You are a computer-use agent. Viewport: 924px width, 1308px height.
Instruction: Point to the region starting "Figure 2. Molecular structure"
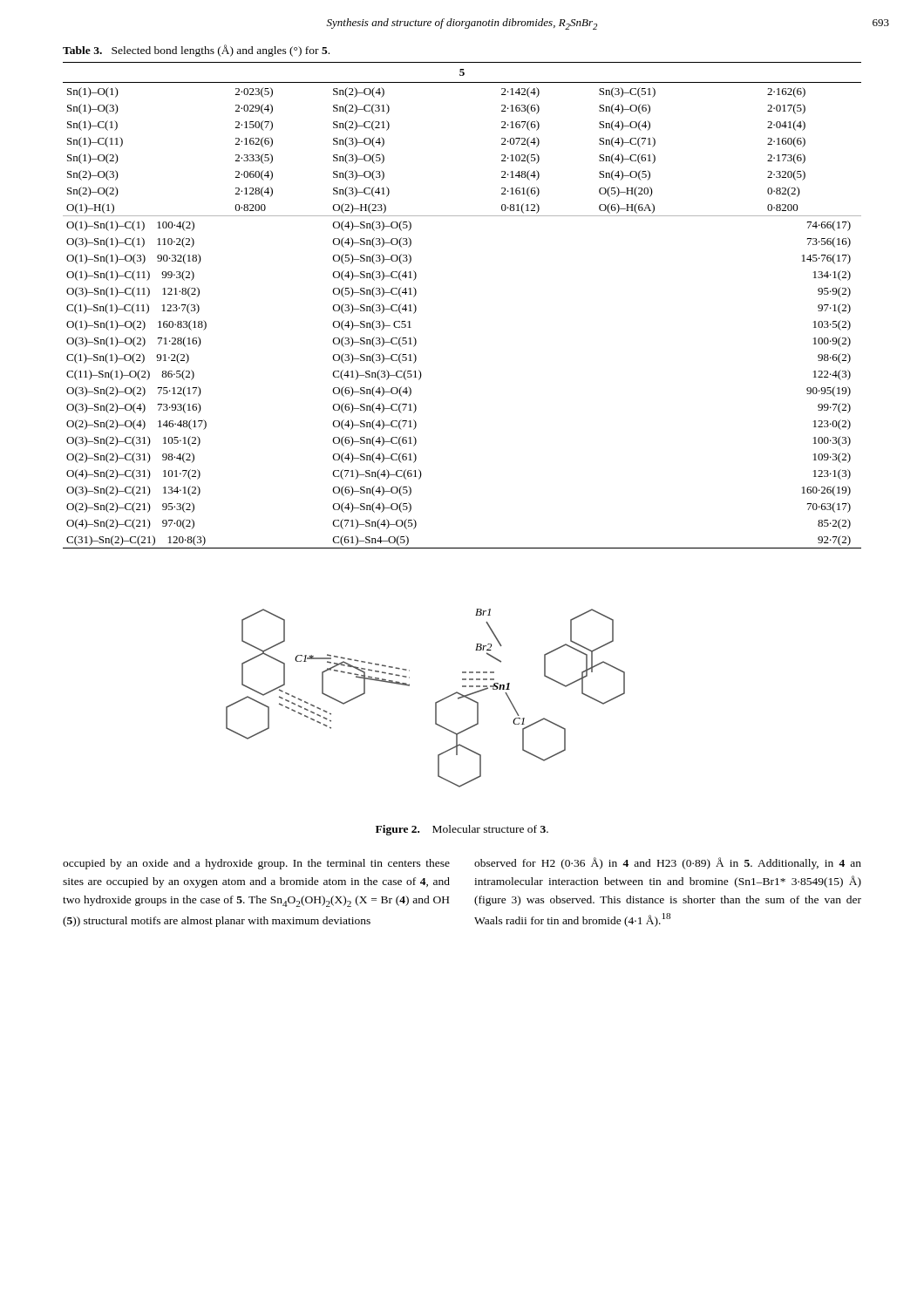pos(462,829)
